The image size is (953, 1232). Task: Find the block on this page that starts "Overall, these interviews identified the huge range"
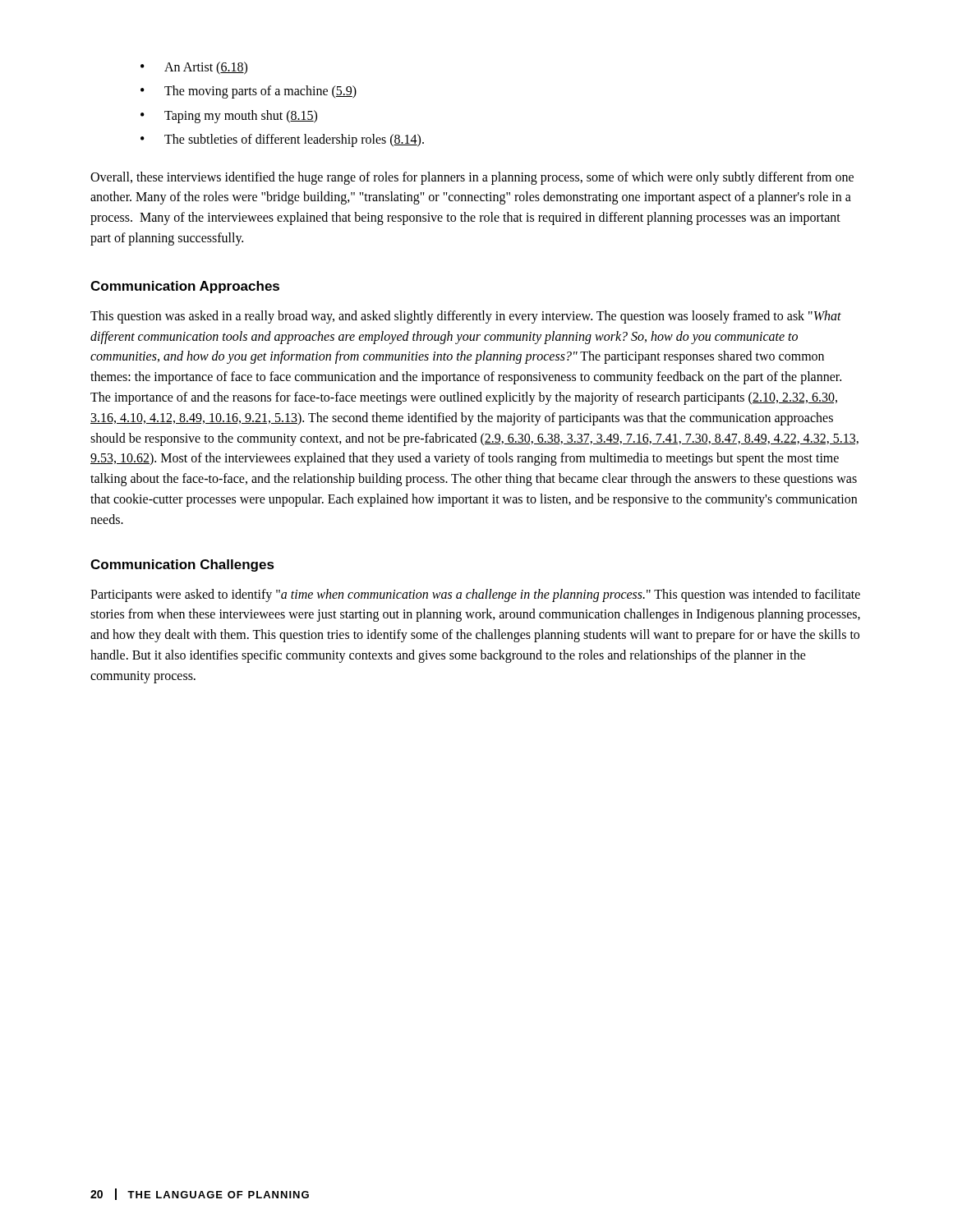[472, 207]
